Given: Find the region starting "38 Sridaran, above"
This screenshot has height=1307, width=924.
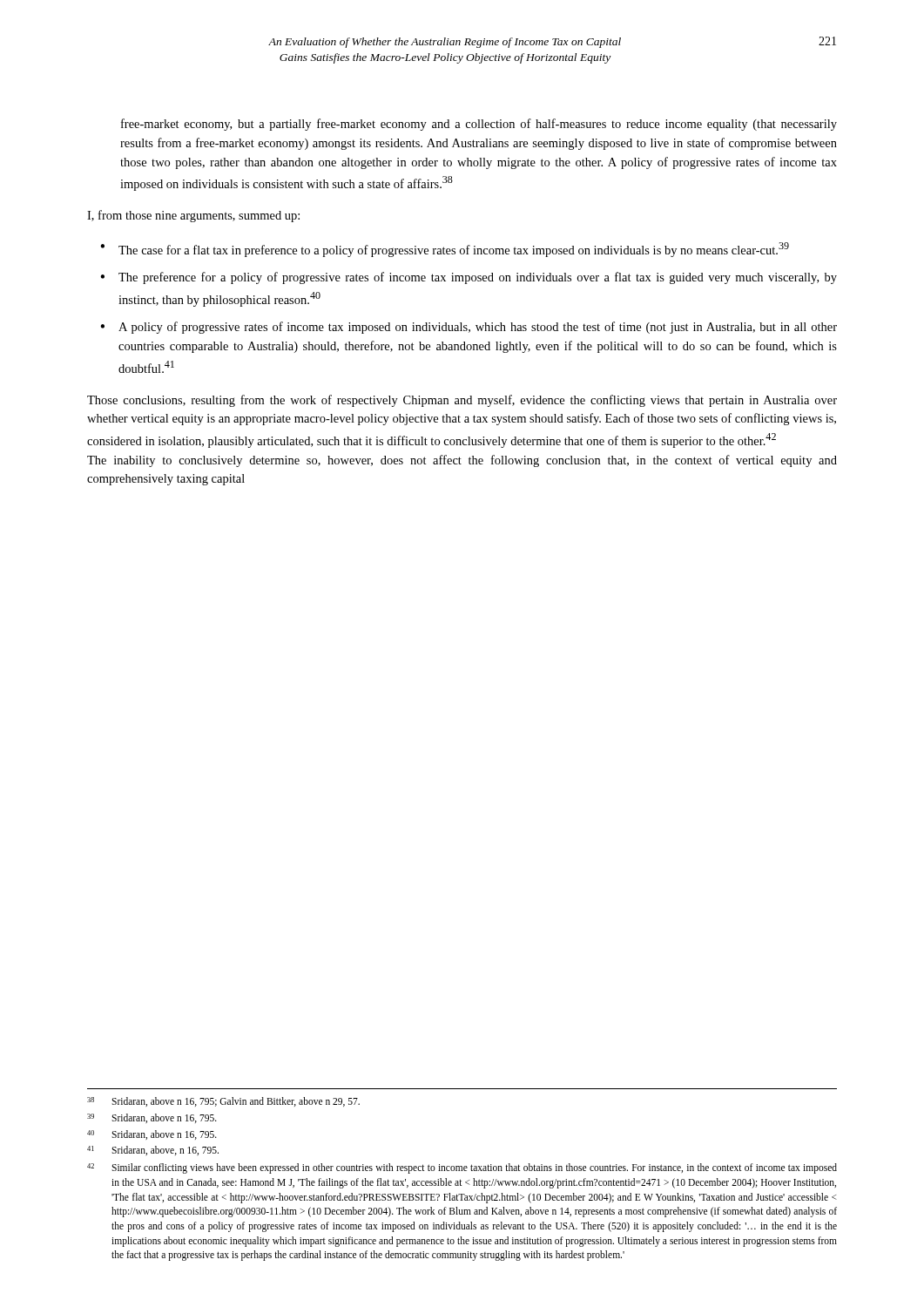Looking at the screenshot, I should click(223, 1102).
